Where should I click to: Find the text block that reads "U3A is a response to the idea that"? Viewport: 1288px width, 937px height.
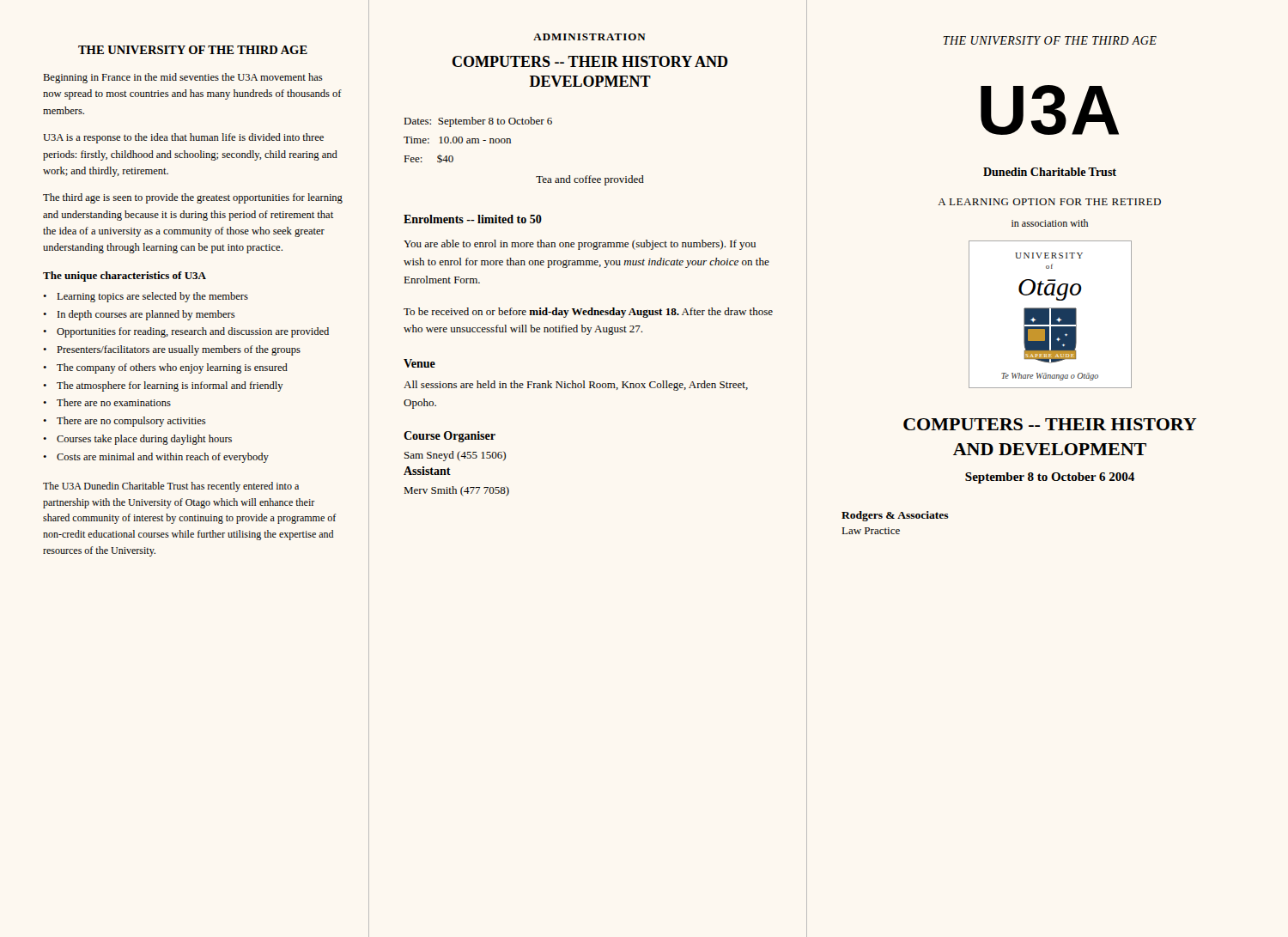pos(190,154)
